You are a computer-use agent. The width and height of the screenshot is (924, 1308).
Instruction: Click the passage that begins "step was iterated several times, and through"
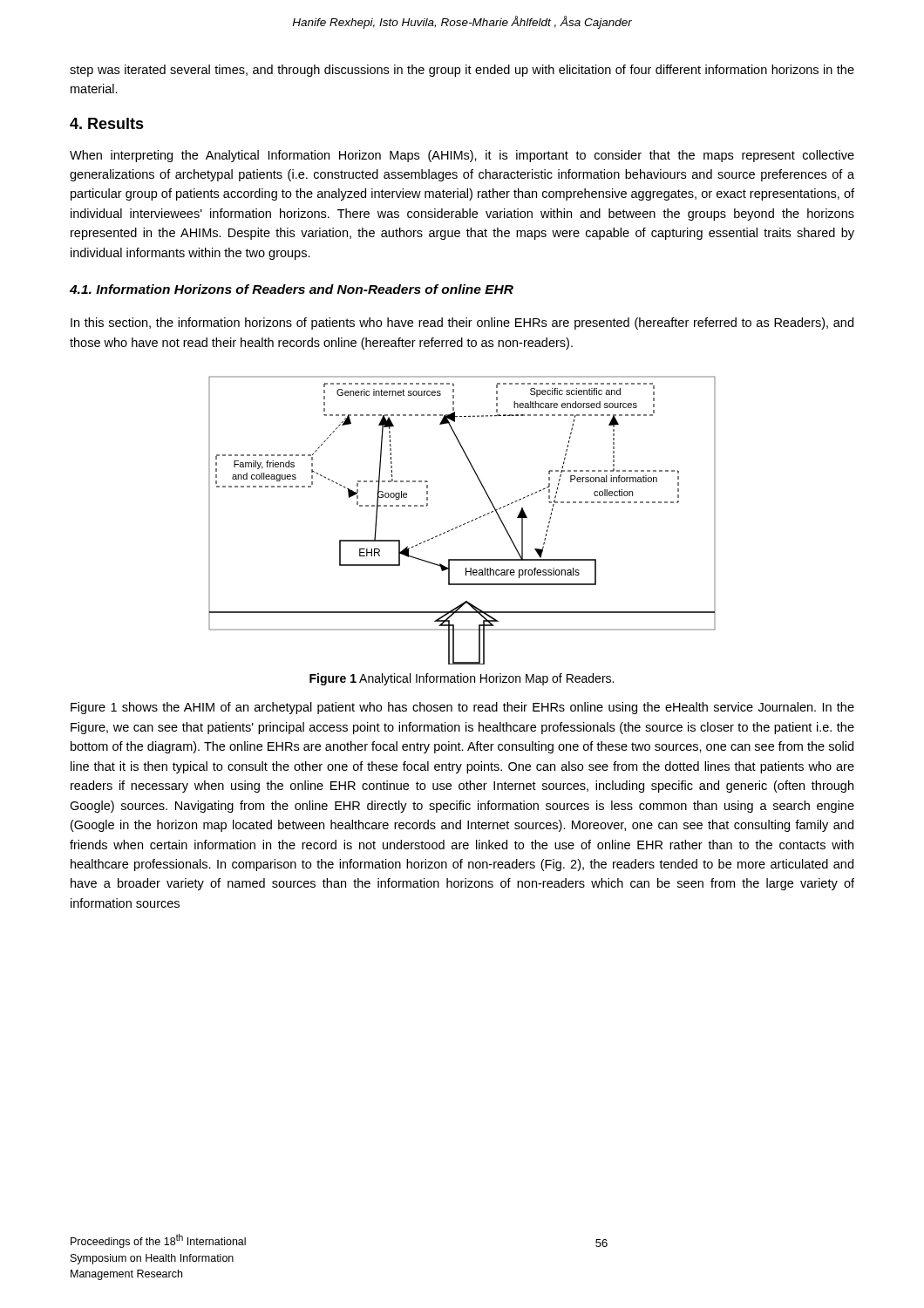click(462, 79)
